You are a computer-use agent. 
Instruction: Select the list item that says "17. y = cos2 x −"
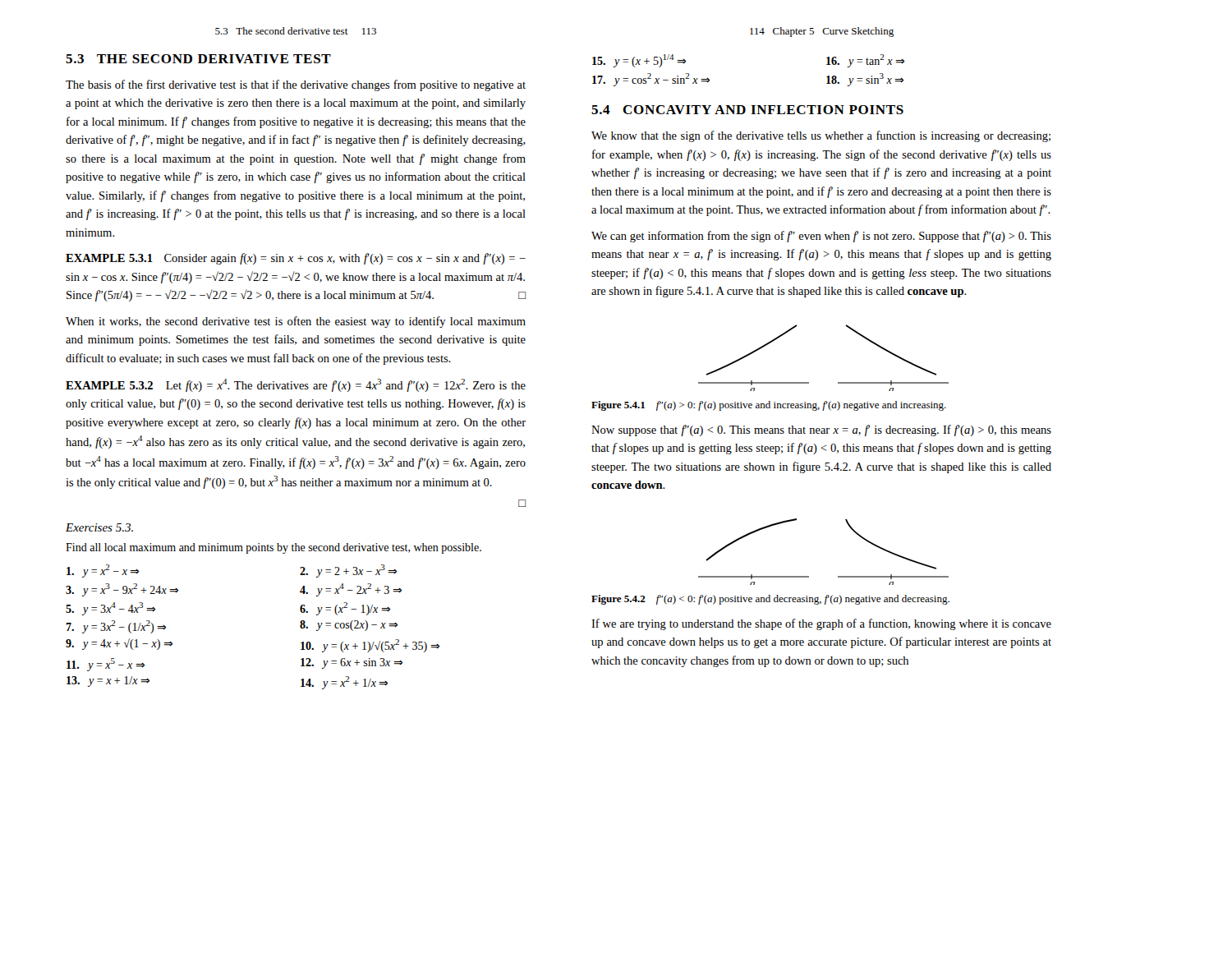[x=651, y=78]
